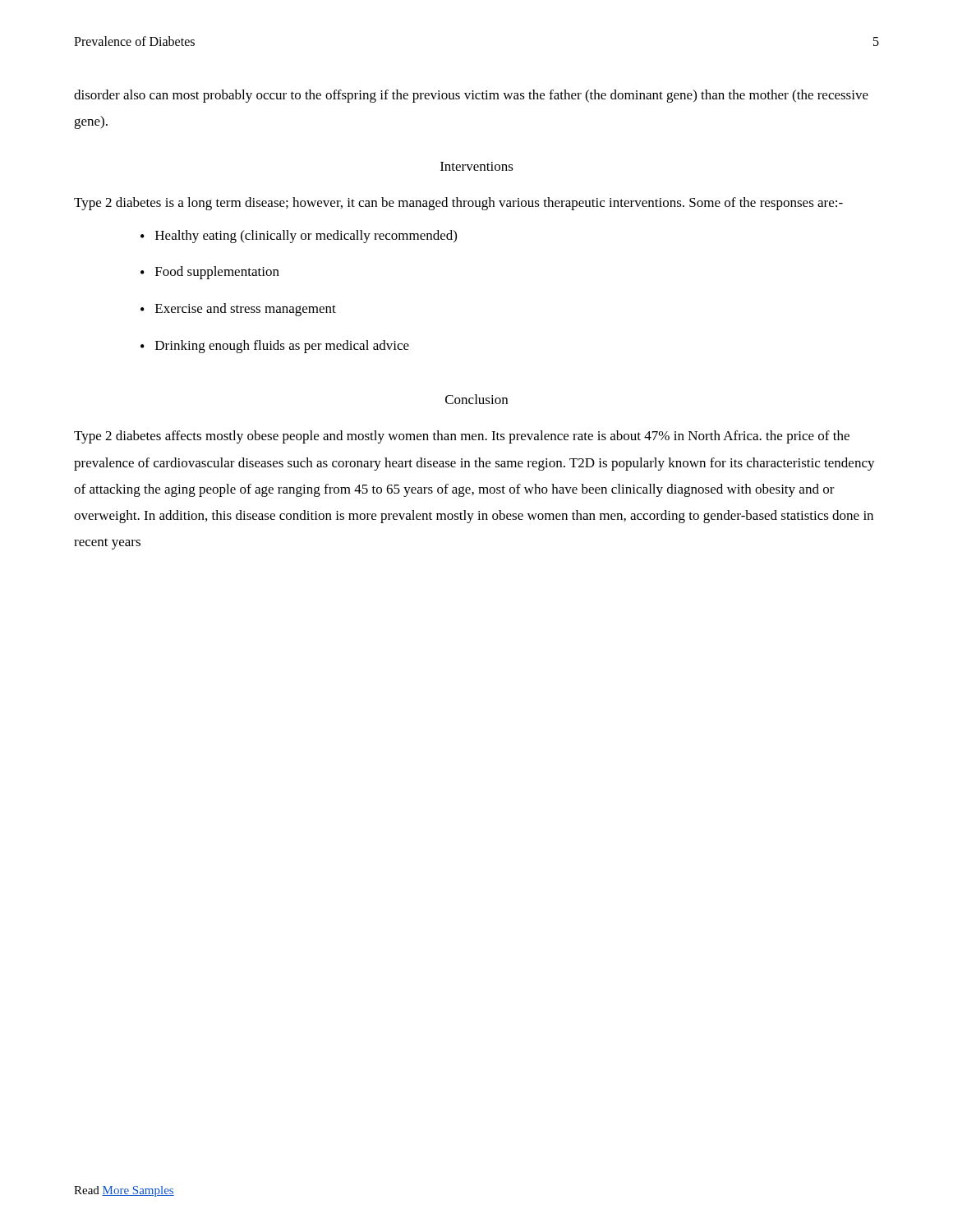Find the text block containing "Type 2 diabetes affects mostly obese"
953x1232 pixels.
(x=474, y=489)
